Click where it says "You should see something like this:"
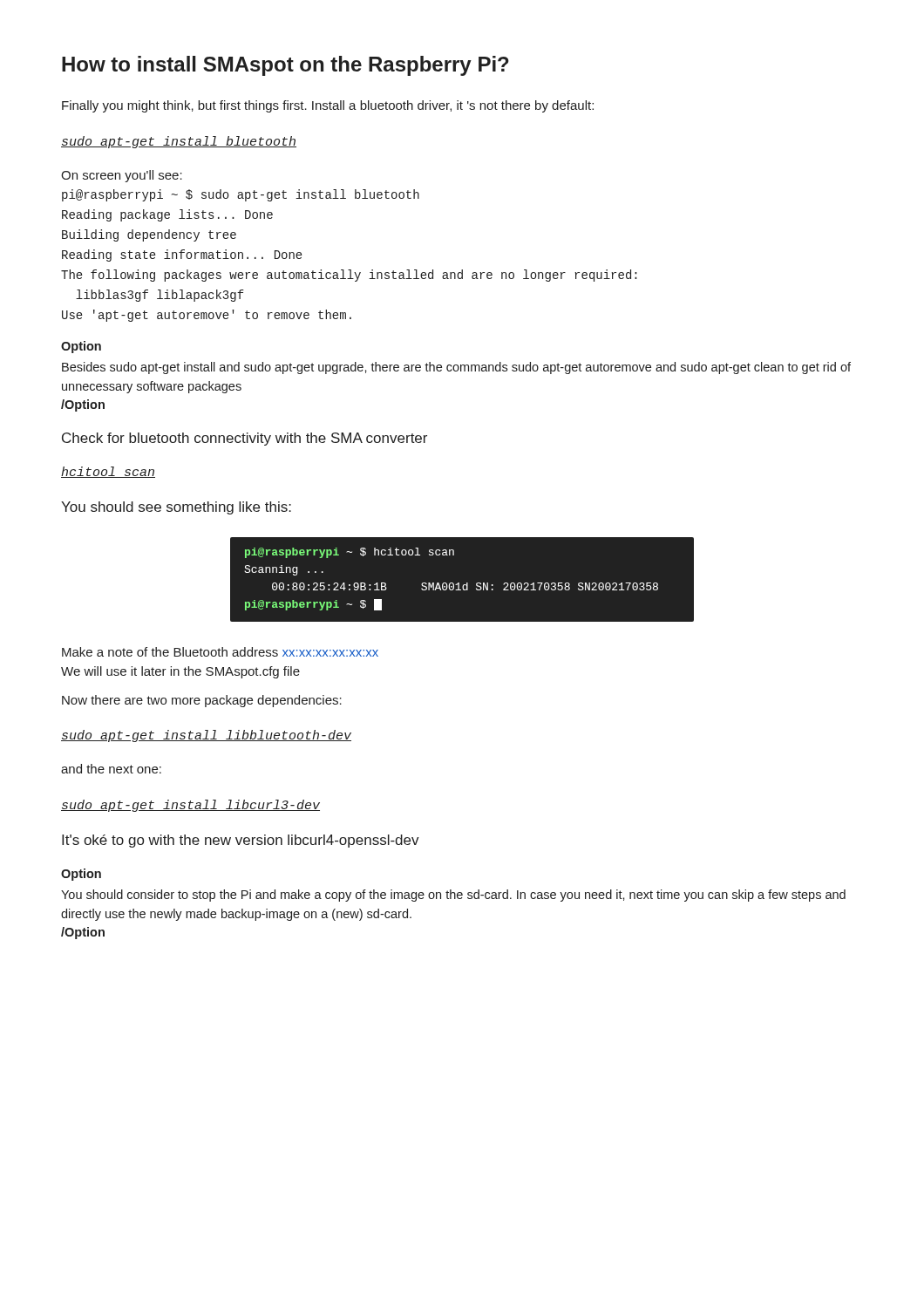Viewport: 924px width, 1308px height. [176, 507]
